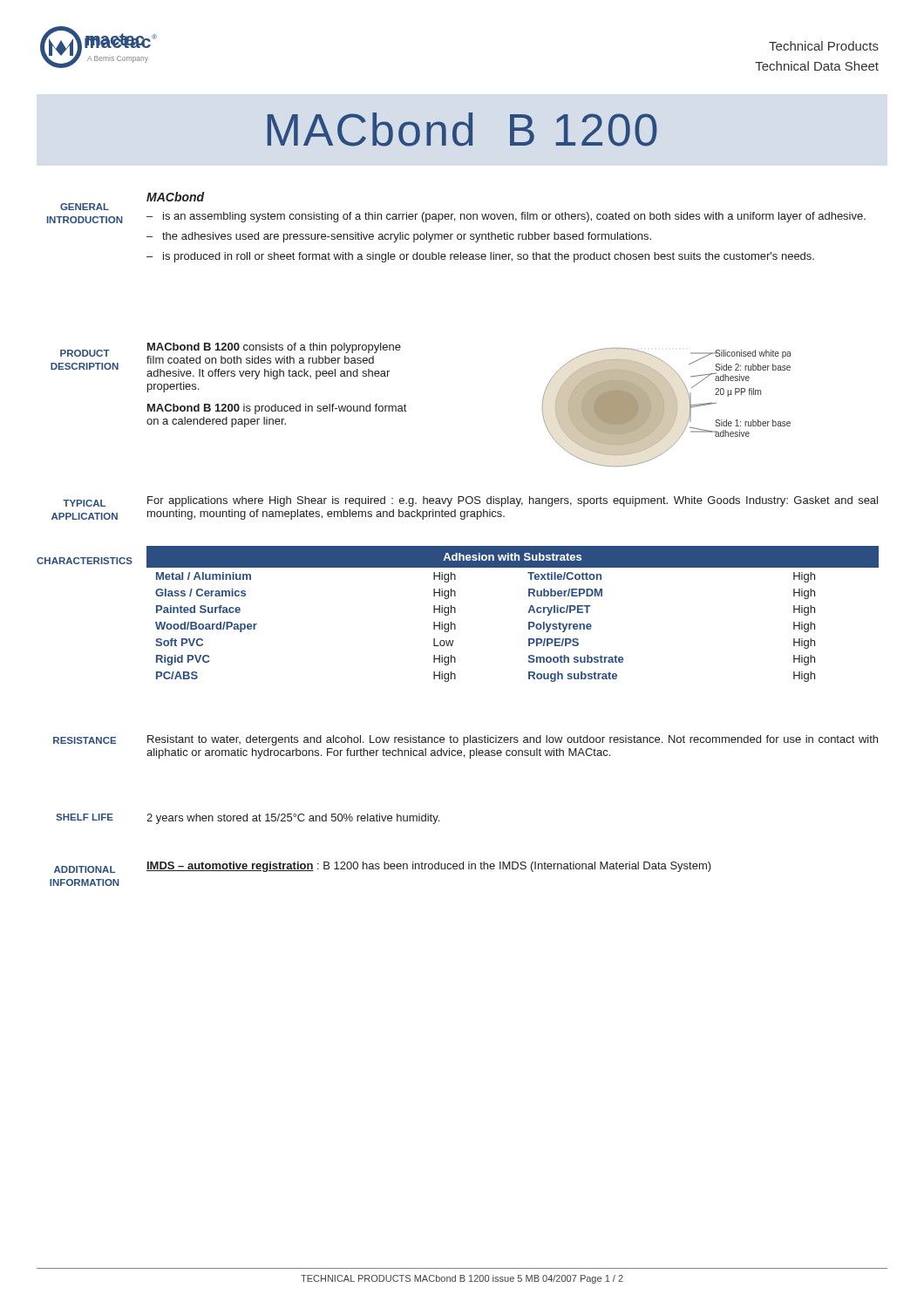Locate the text block with the text "Resistant to water, detergents and alcohol. Low"

coord(513,746)
